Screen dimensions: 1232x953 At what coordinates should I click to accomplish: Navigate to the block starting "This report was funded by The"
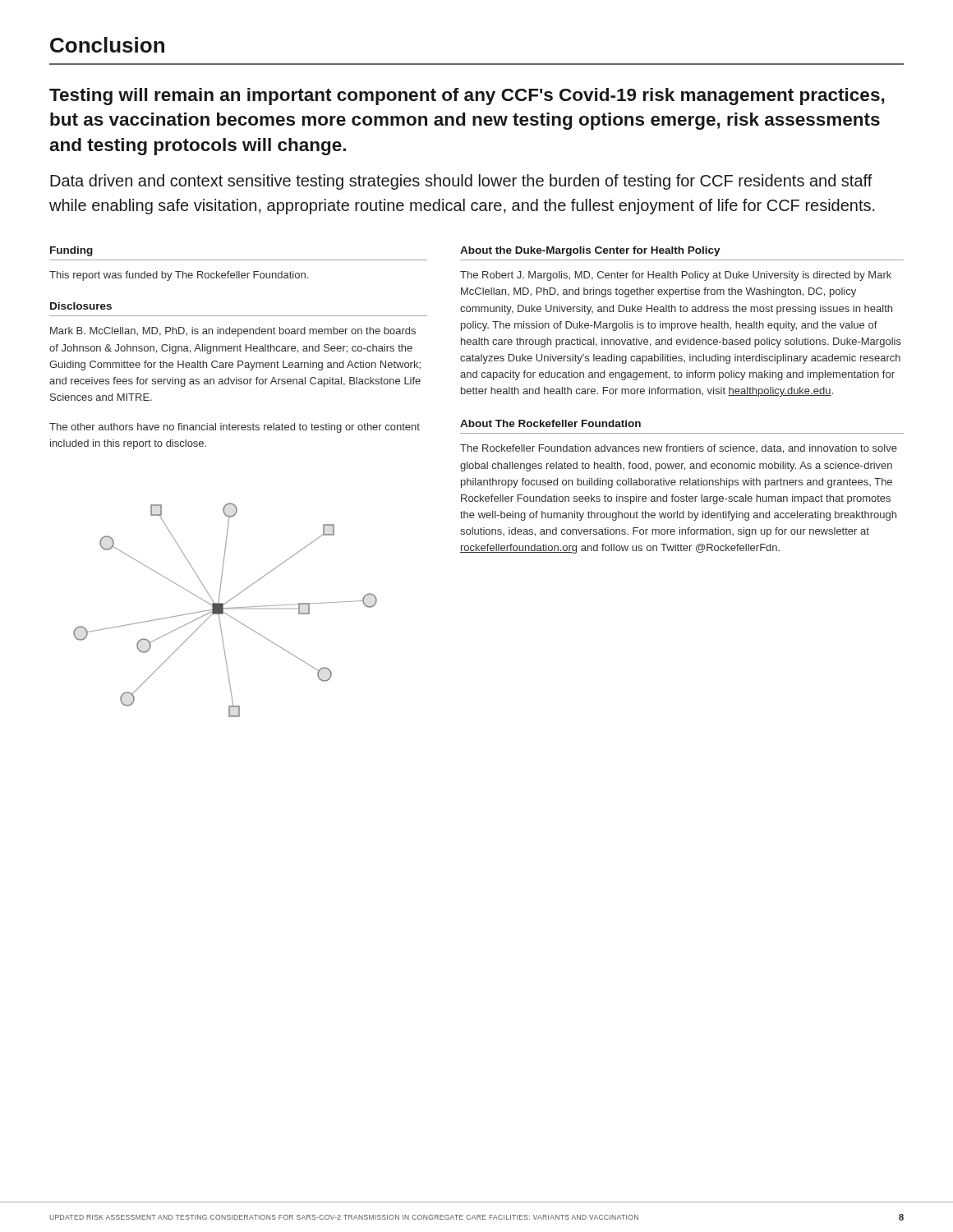point(179,275)
